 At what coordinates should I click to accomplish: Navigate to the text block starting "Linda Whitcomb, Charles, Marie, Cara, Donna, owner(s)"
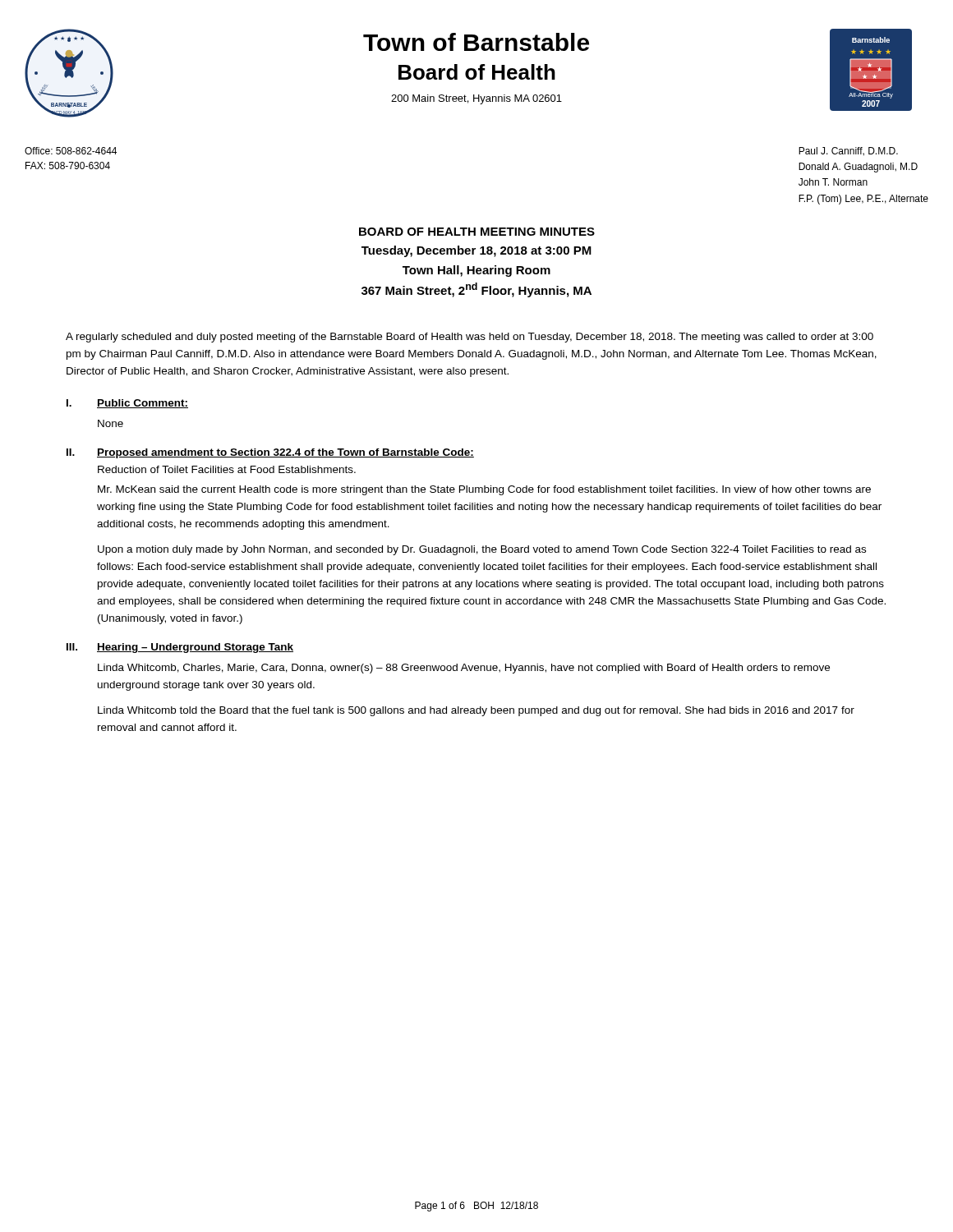coord(492,698)
